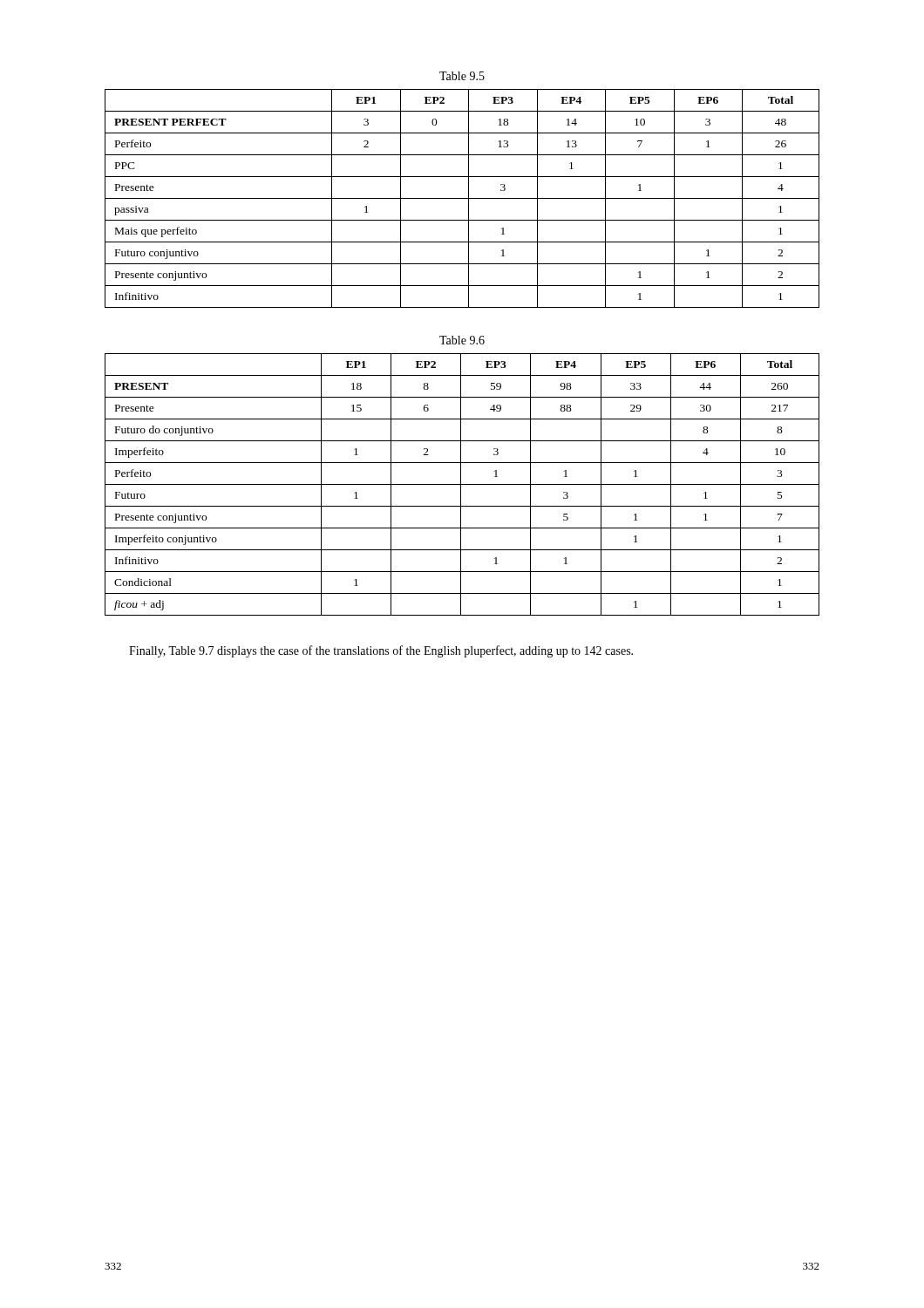The height and width of the screenshot is (1308, 924).
Task: Click on the region starting "Table 9.6"
Action: [x=462, y=340]
